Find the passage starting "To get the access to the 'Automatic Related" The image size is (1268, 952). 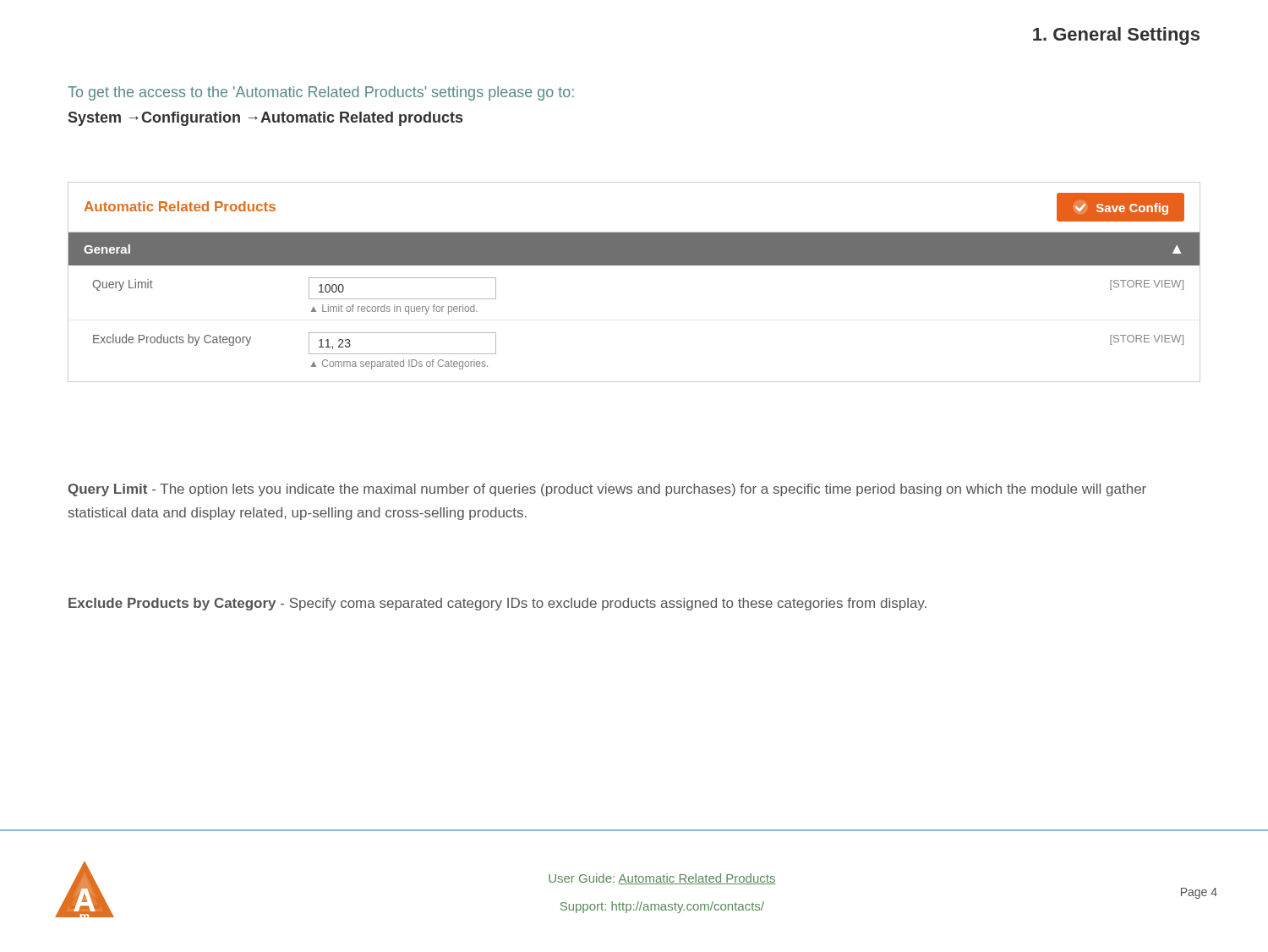pos(321,105)
